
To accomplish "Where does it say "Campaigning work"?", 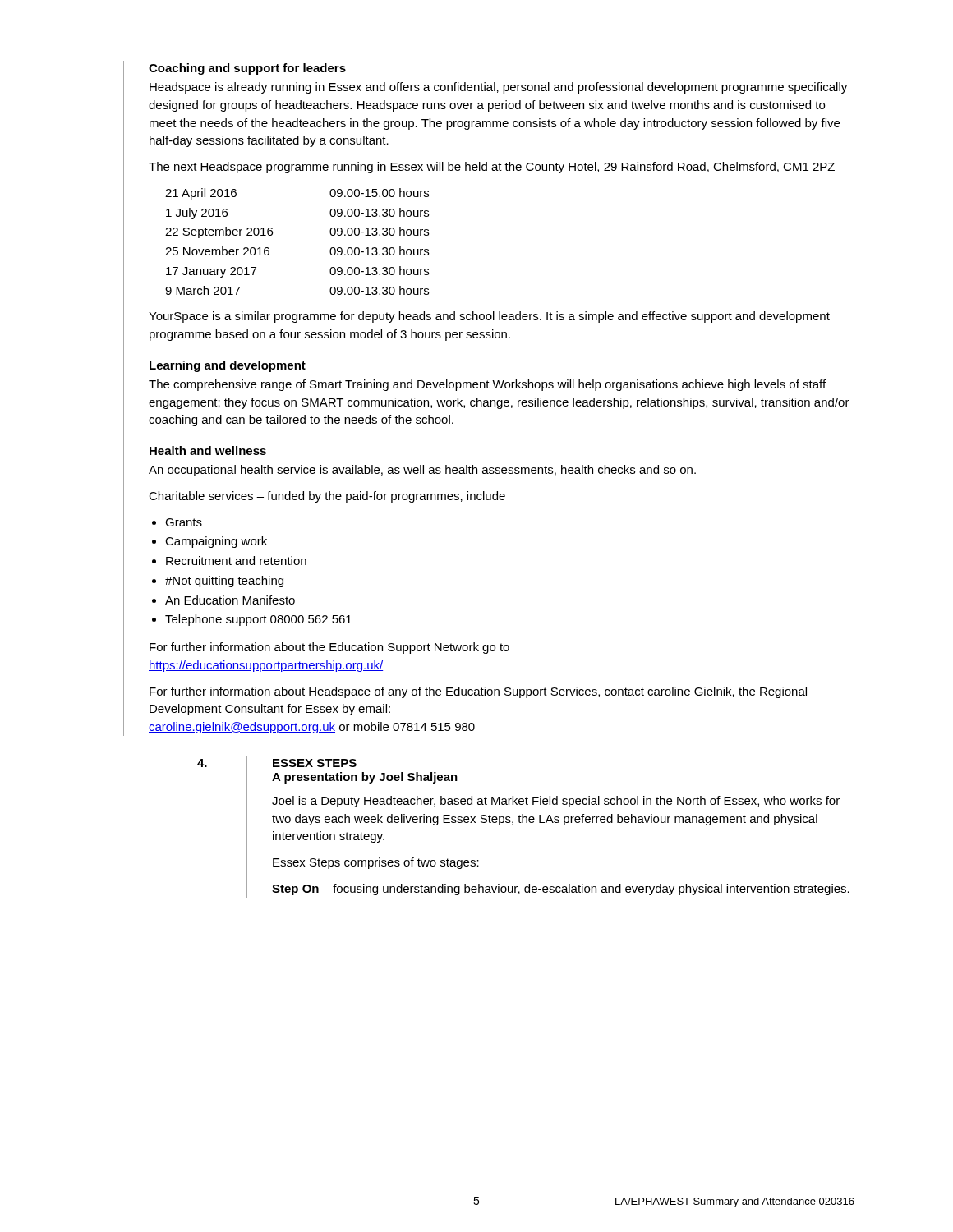I will coord(216,541).
